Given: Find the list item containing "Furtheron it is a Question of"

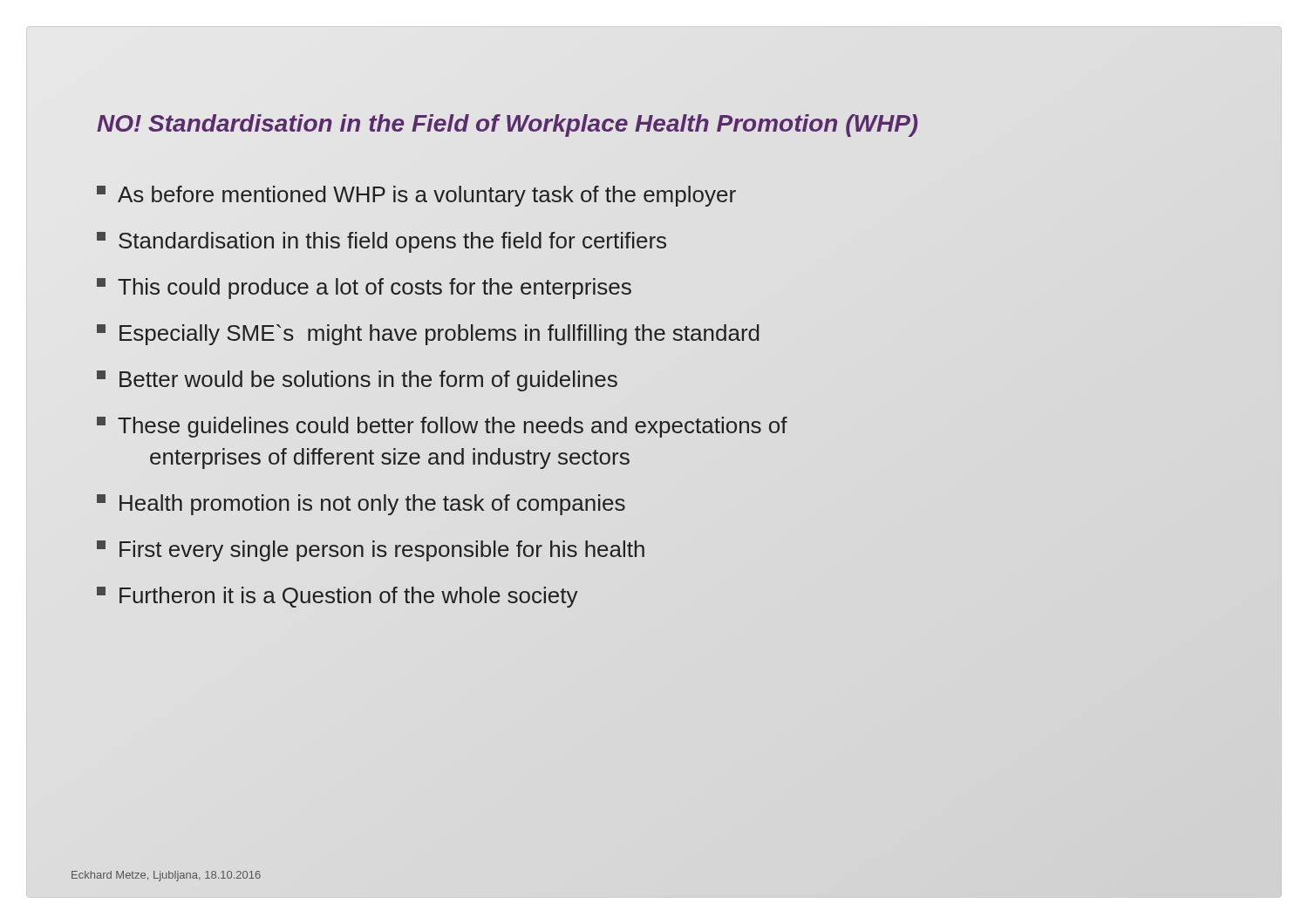Looking at the screenshot, I should [x=337, y=596].
